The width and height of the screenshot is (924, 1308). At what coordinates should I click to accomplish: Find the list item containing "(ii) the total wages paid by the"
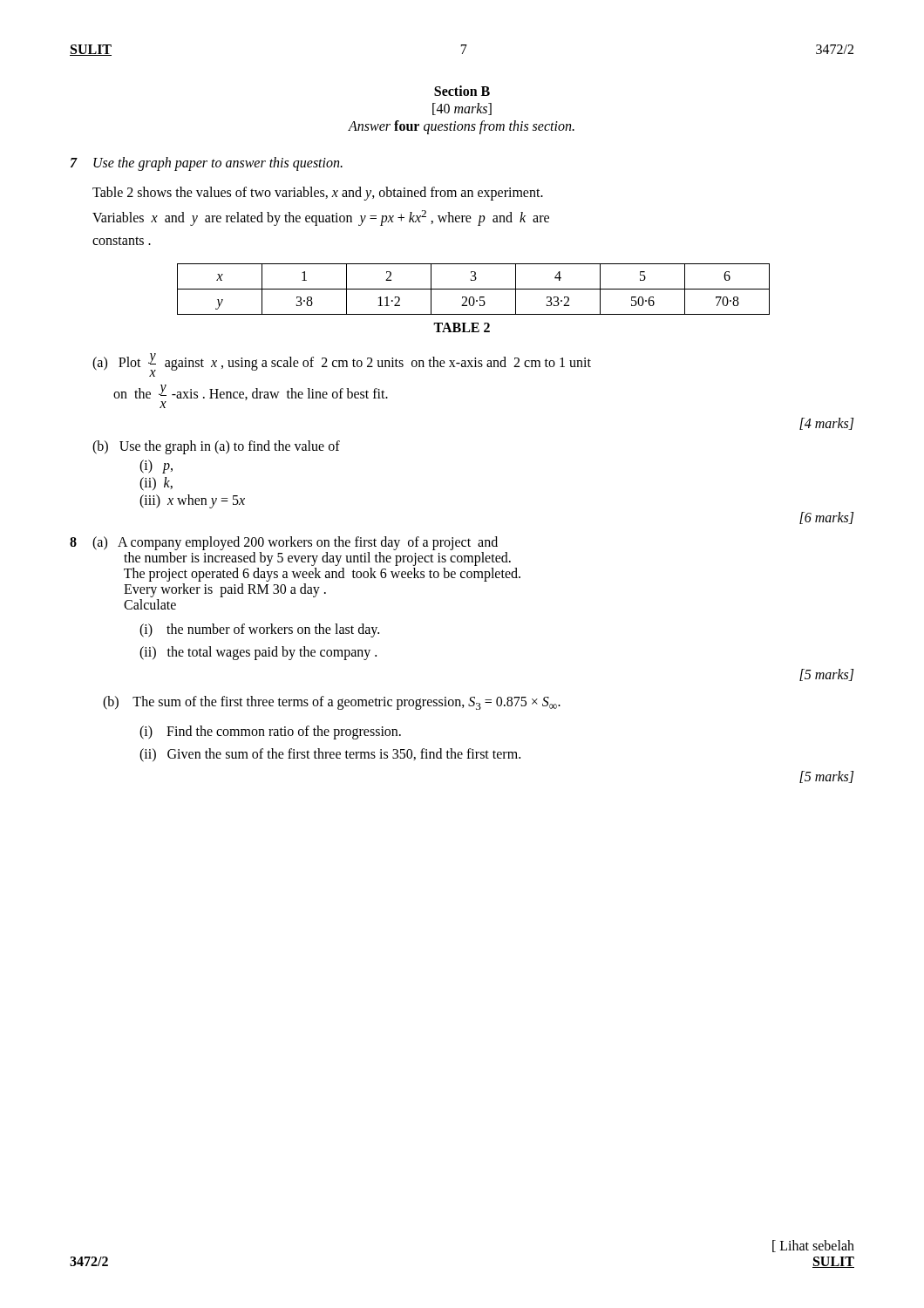[x=259, y=652]
